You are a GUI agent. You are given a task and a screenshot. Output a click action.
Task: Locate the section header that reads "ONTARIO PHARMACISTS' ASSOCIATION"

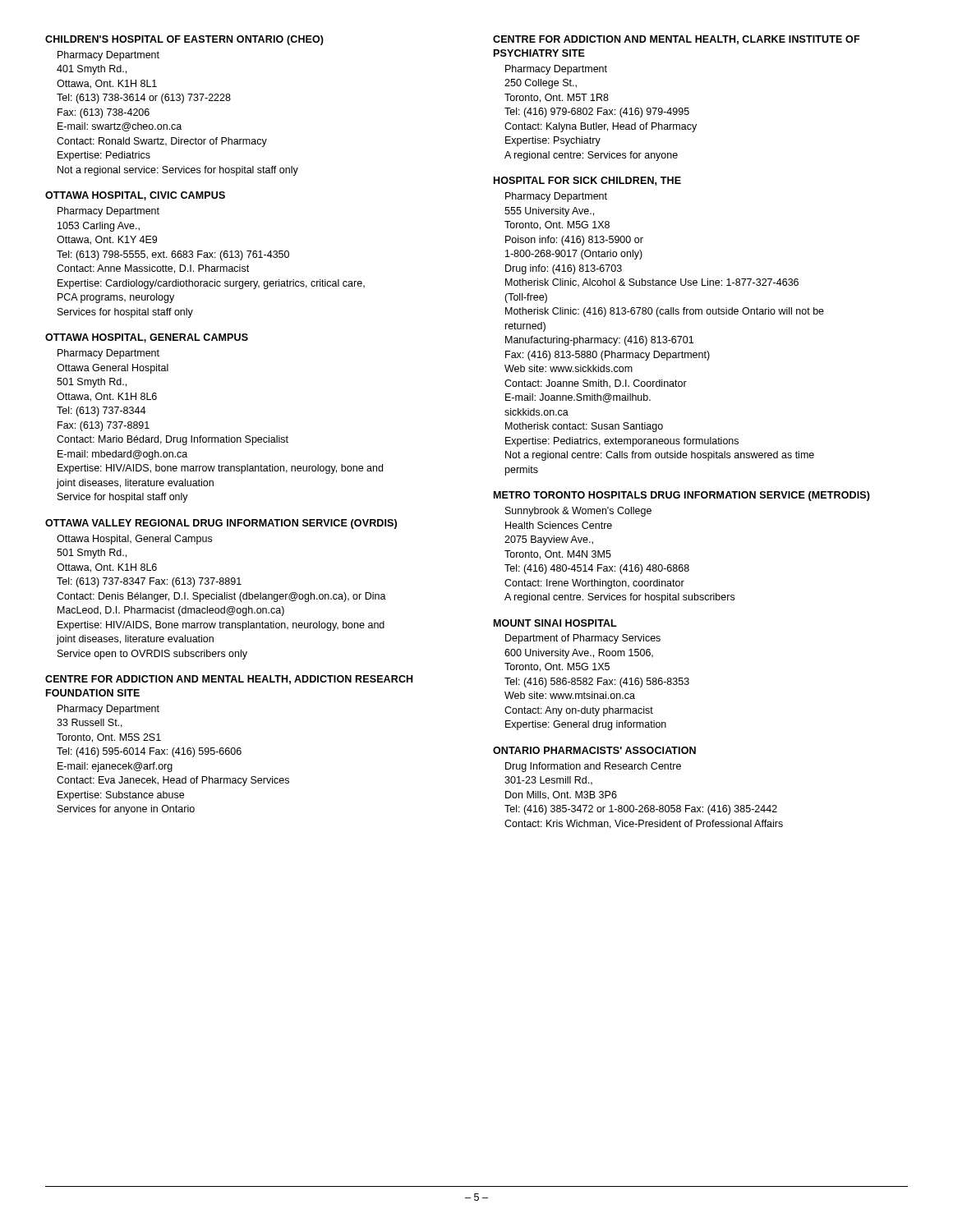point(595,751)
